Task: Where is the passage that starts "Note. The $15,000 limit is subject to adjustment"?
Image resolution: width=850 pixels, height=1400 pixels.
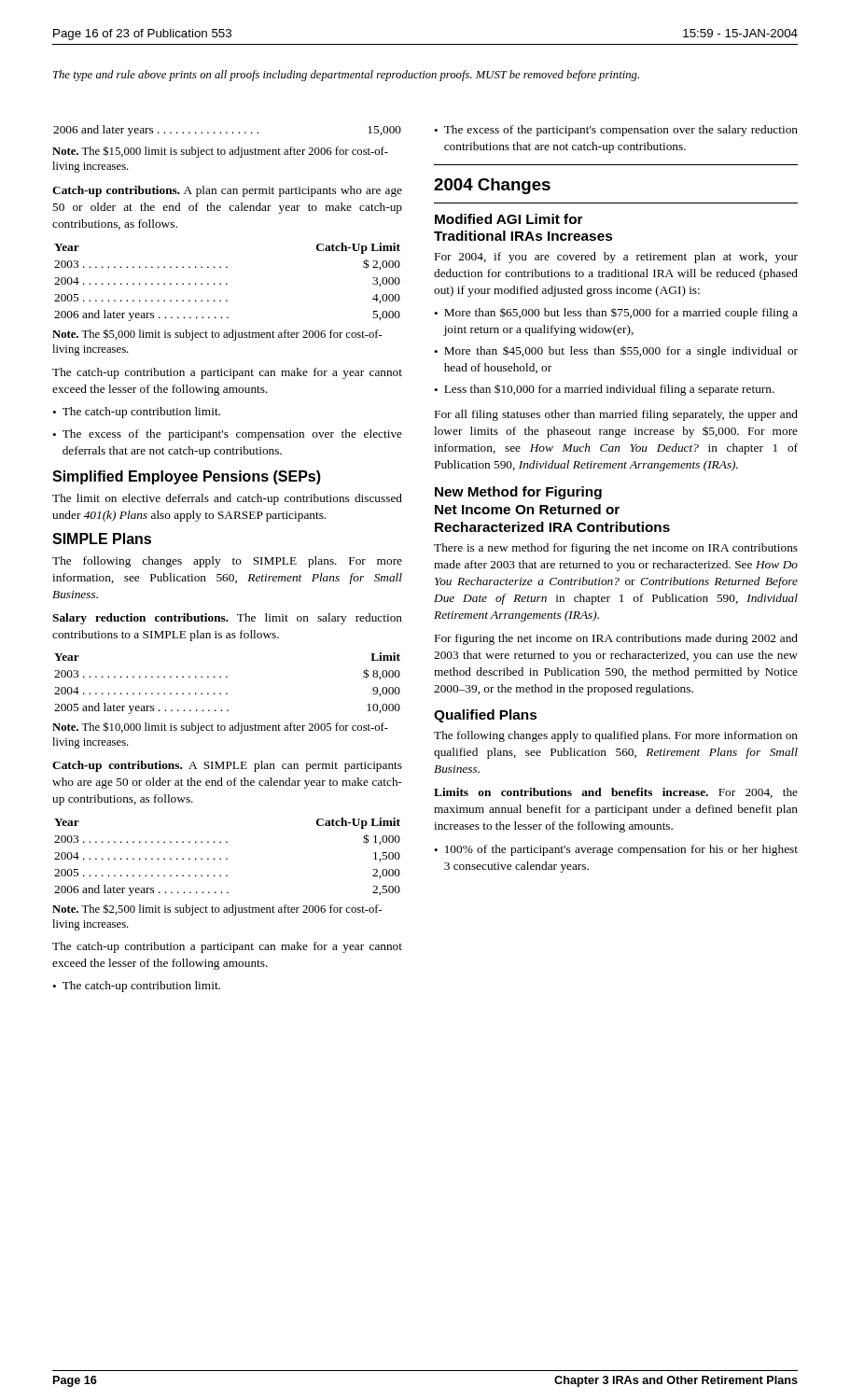Action: click(220, 159)
